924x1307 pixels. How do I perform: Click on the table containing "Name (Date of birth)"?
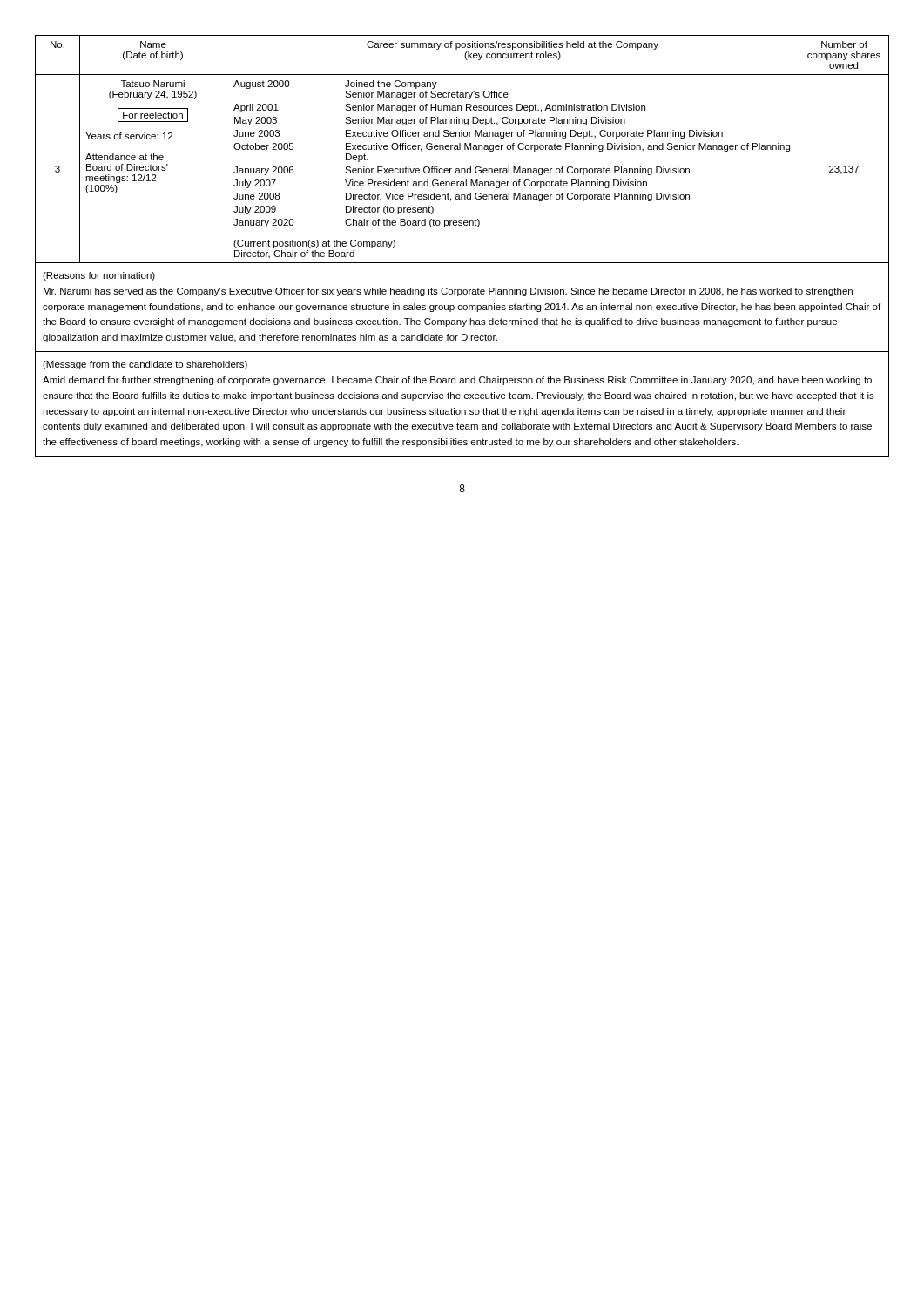click(462, 246)
